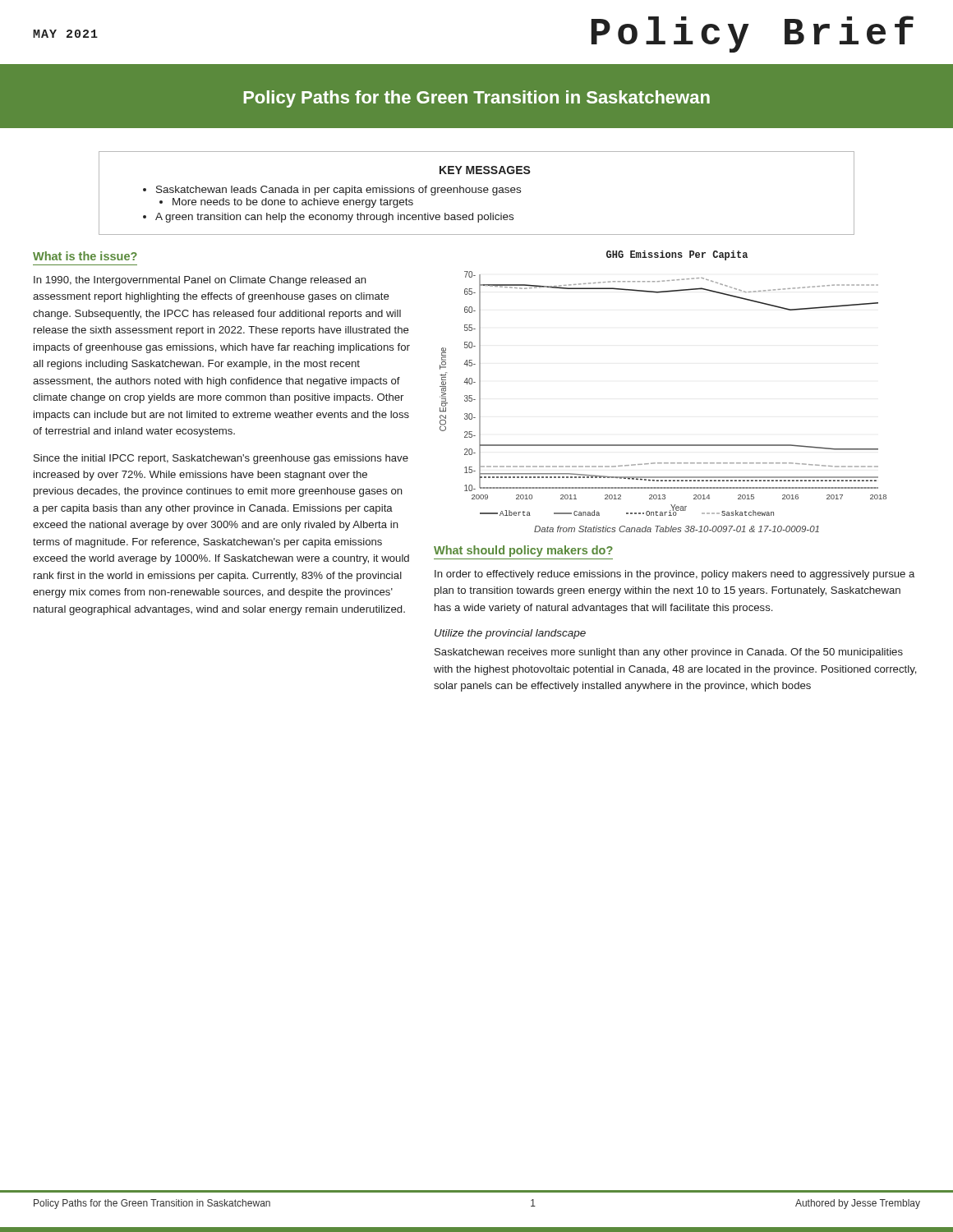Image resolution: width=953 pixels, height=1232 pixels.
Task: Select the line chart
Action: tap(677, 385)
